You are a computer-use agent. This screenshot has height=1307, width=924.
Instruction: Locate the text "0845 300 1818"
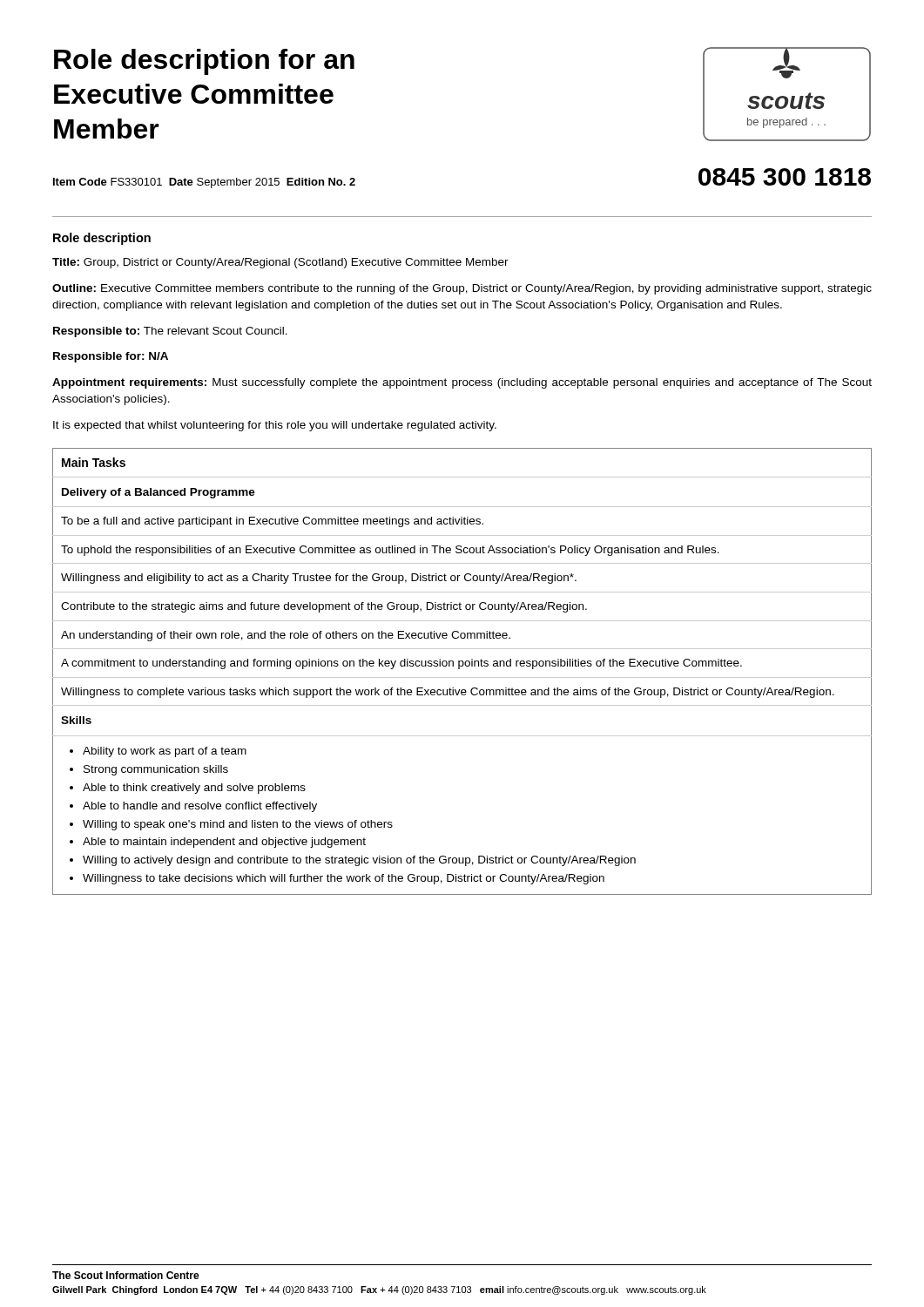(x=785, y=176)
